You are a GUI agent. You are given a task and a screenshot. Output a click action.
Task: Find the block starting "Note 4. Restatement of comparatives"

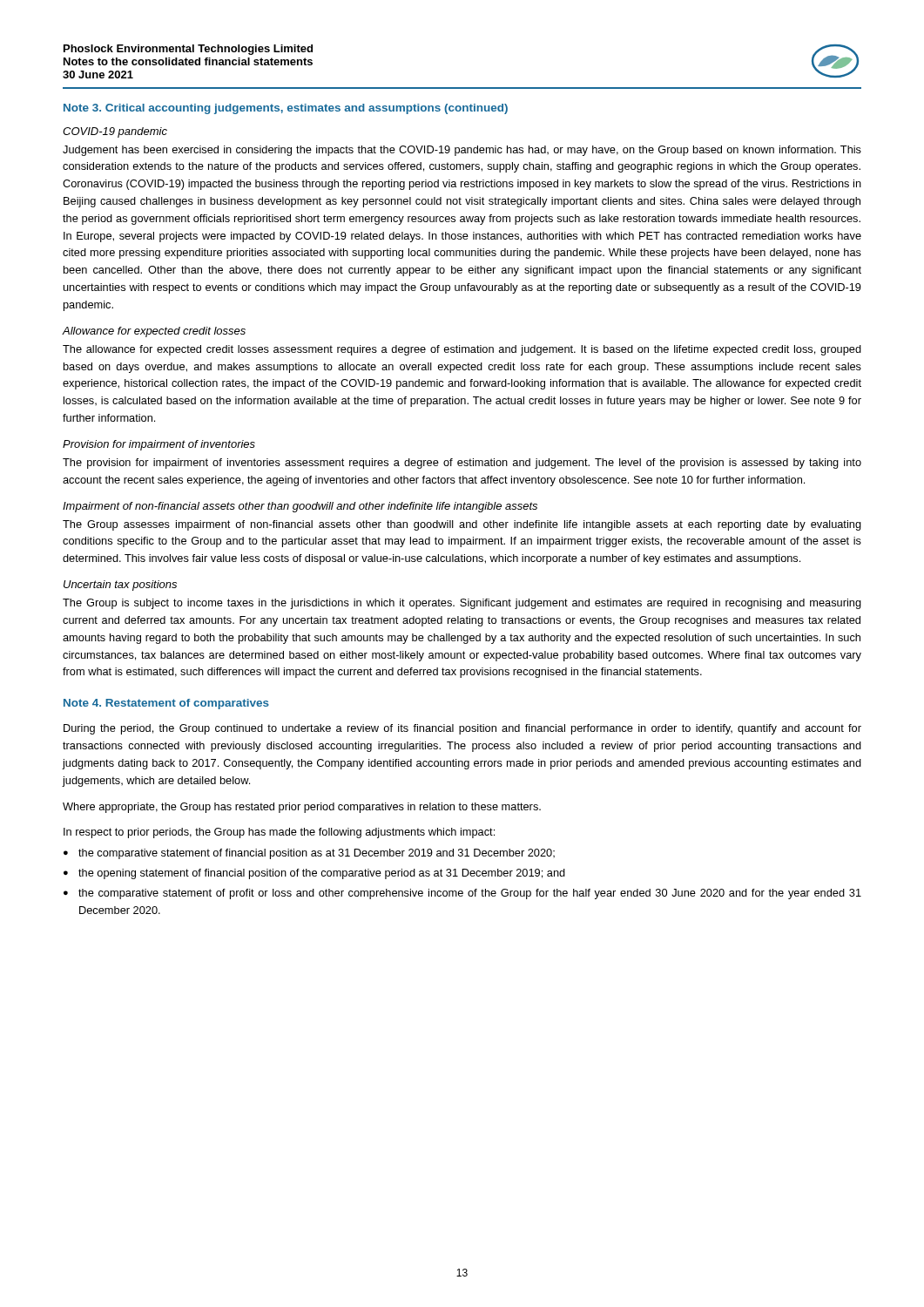[x=166, y=703]
